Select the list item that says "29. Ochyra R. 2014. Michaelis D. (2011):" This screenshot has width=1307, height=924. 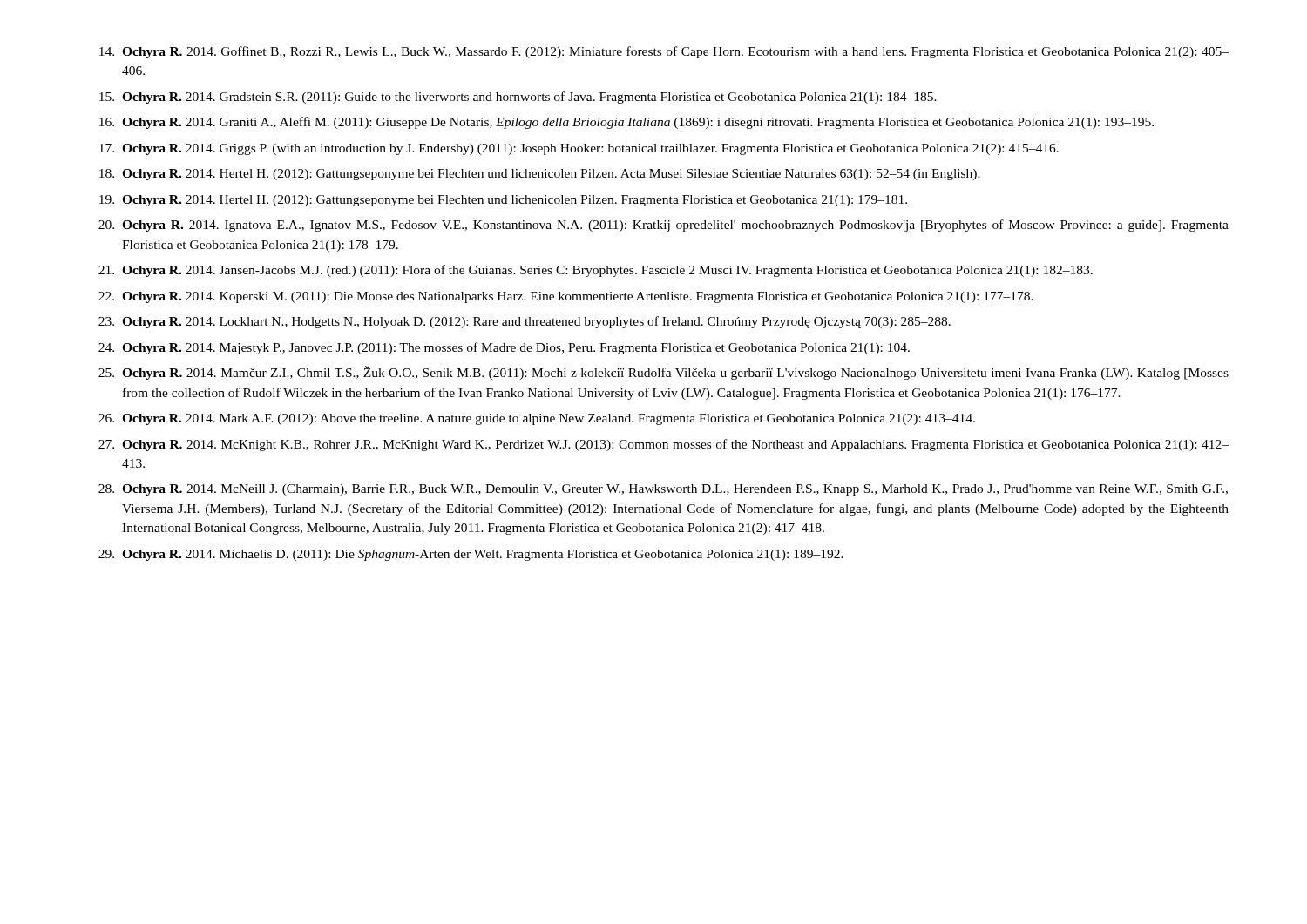(654, 554)
